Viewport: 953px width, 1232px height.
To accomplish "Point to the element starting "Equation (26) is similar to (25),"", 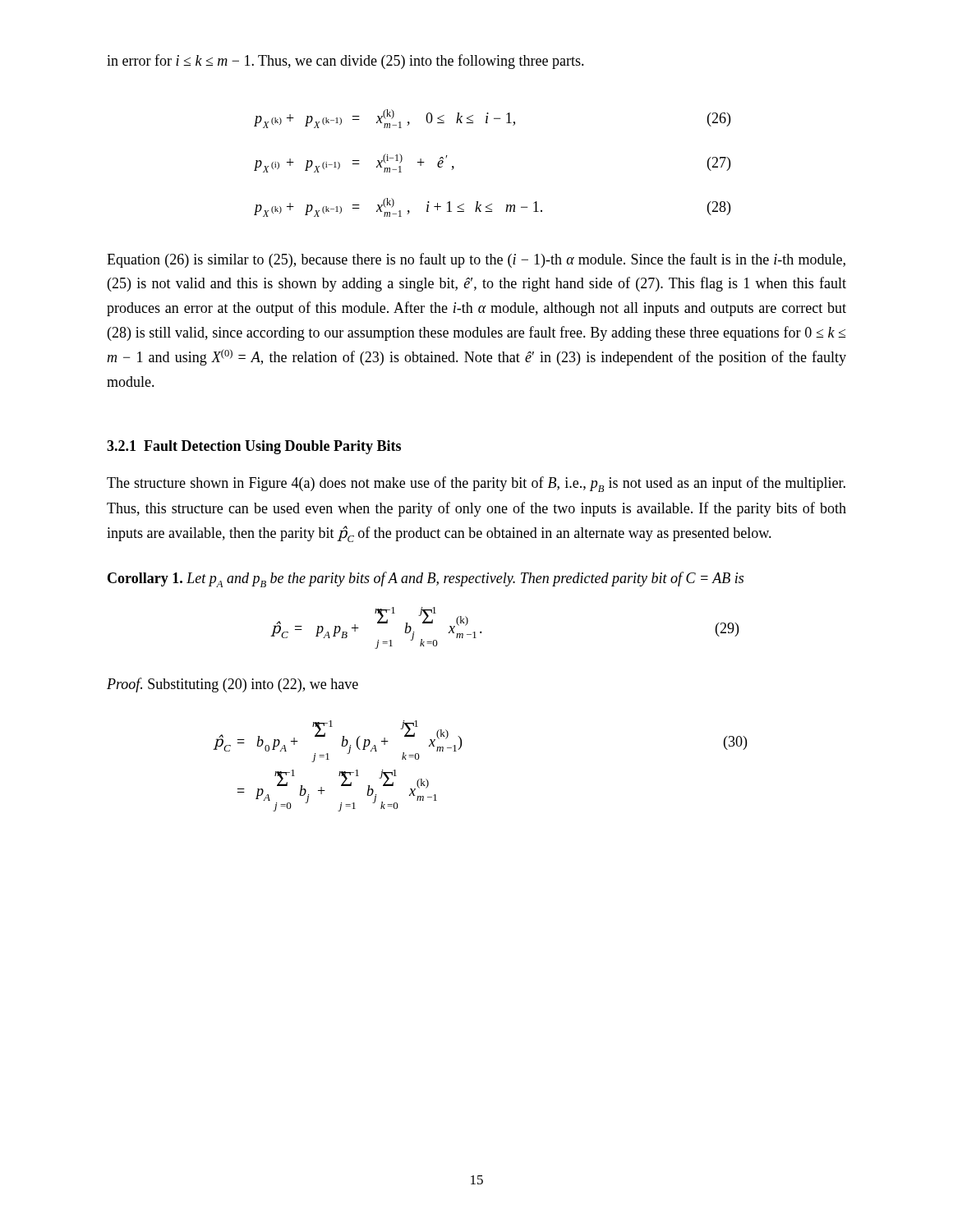I will pos(476,321).
